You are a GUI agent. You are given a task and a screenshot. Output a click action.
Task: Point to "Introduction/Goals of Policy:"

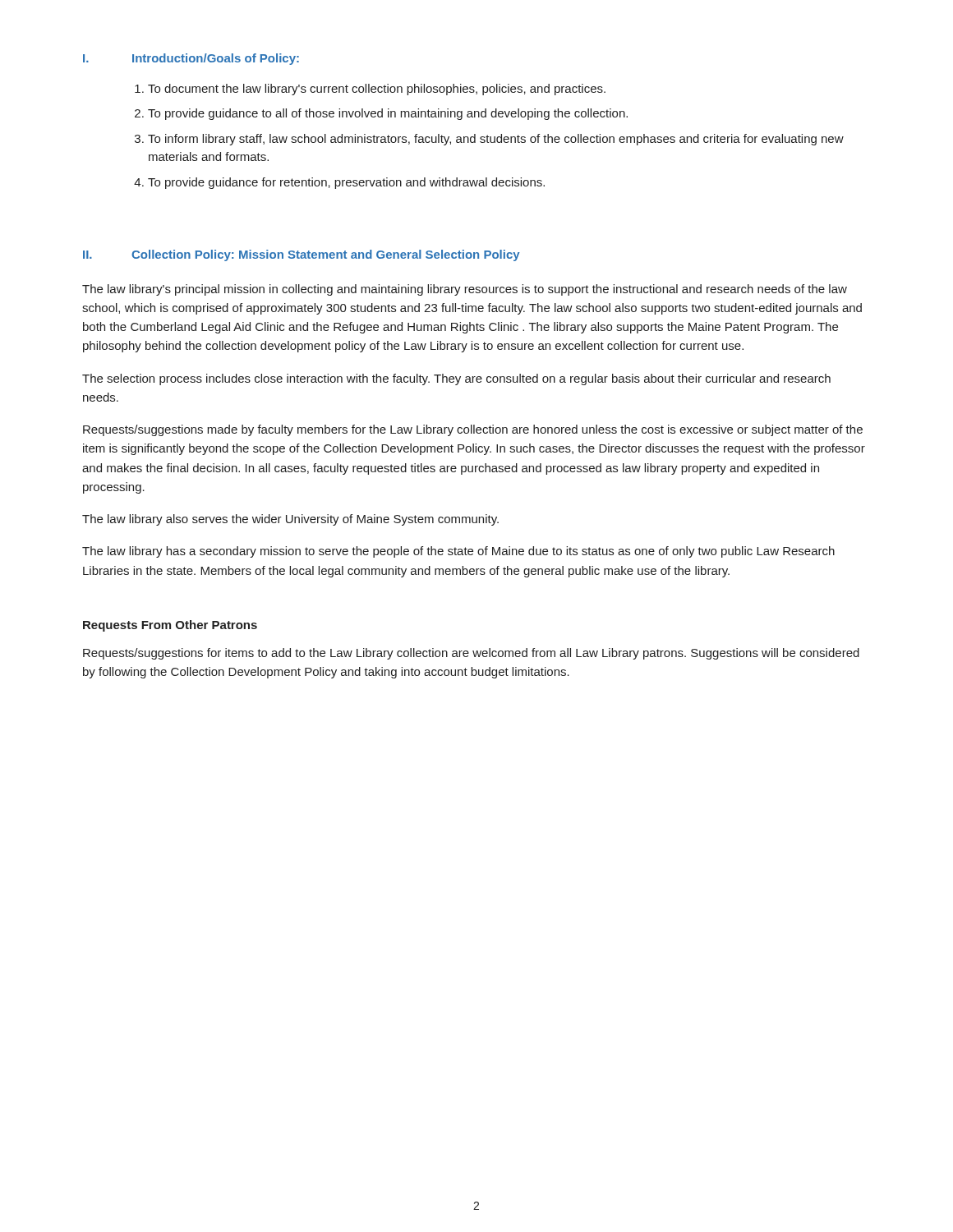point(216,58)
